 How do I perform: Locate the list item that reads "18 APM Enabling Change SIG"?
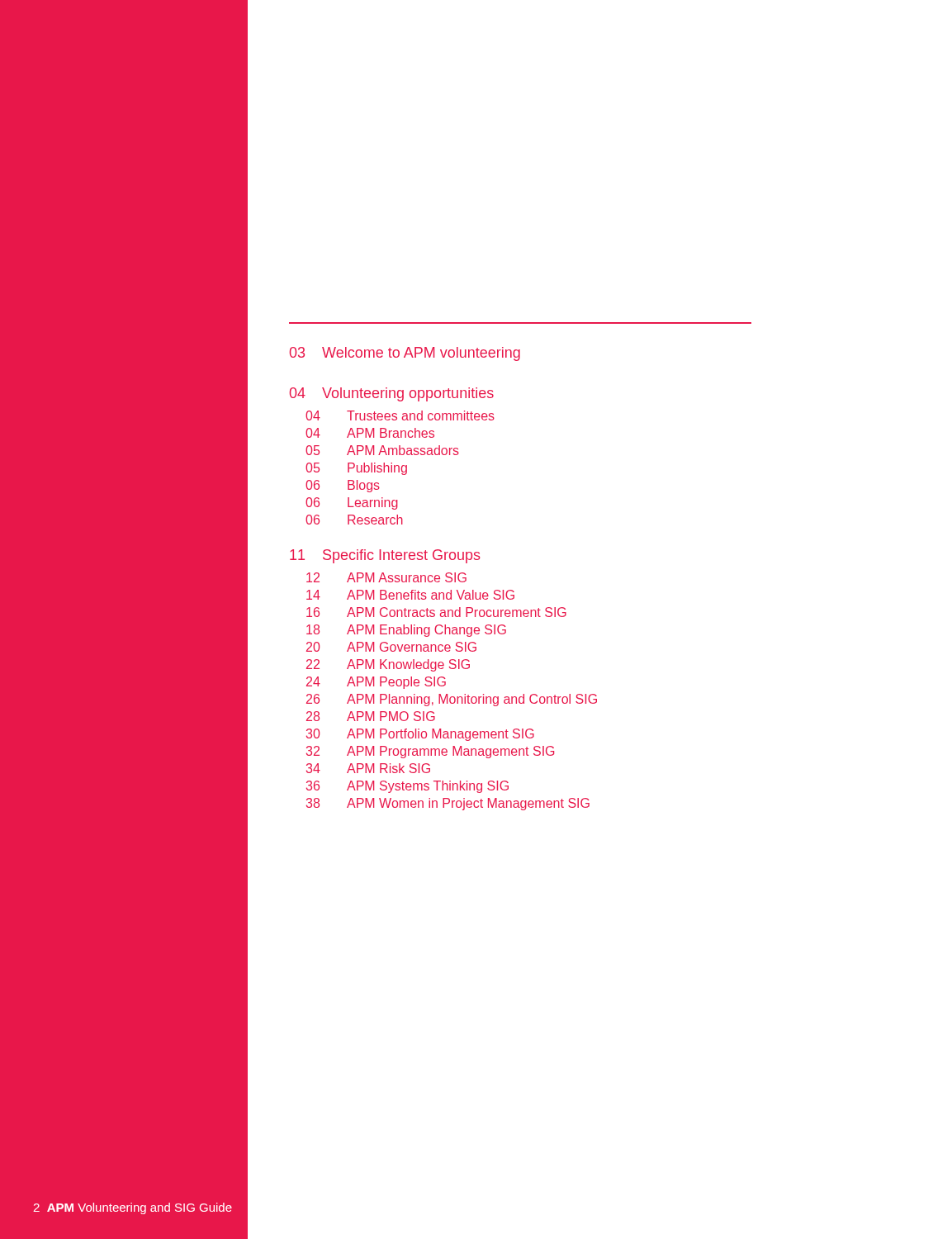[398, 630]
